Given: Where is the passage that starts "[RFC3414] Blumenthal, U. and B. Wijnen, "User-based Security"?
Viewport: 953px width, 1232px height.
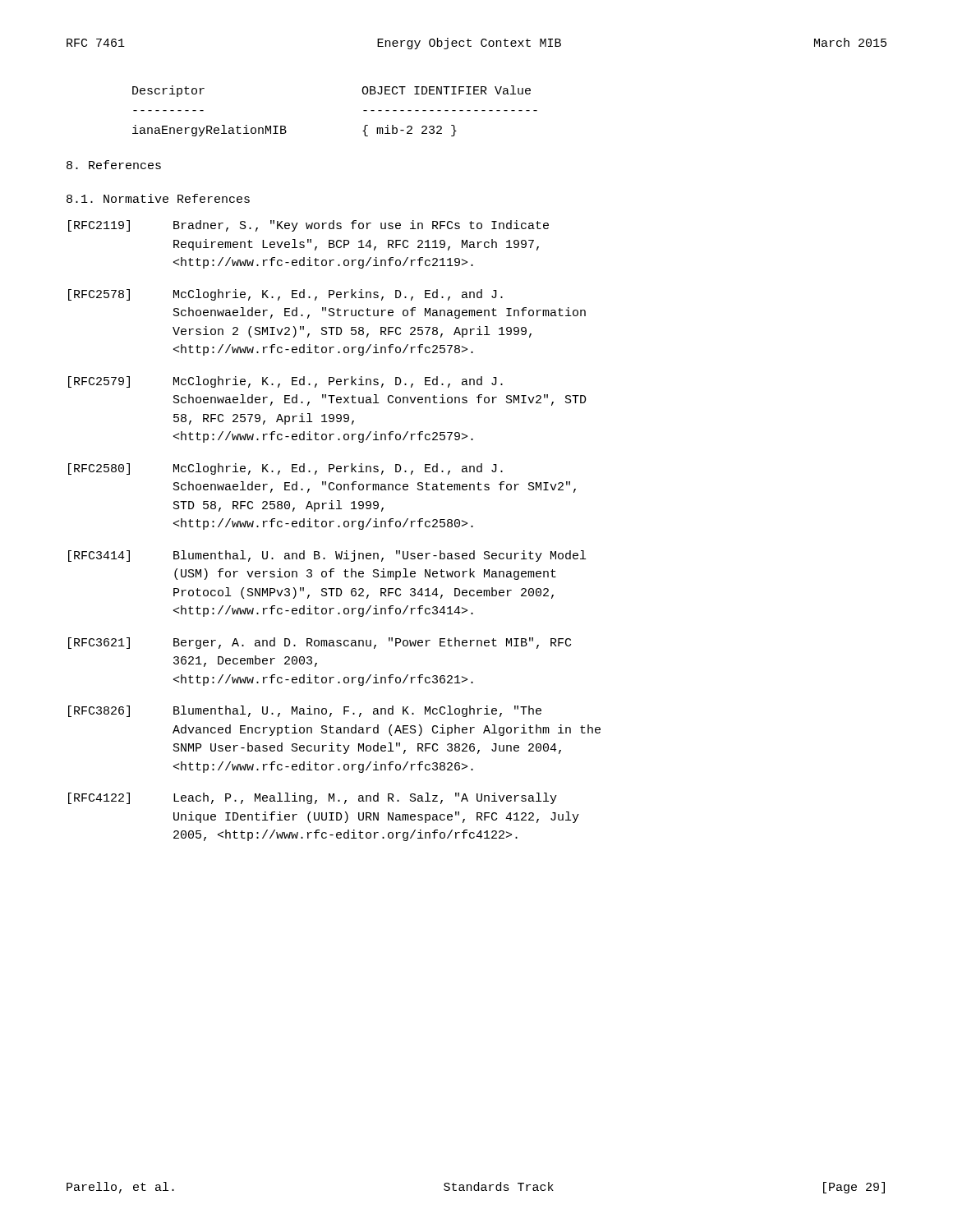Looking at the screenshot, I should coord(476,584).
